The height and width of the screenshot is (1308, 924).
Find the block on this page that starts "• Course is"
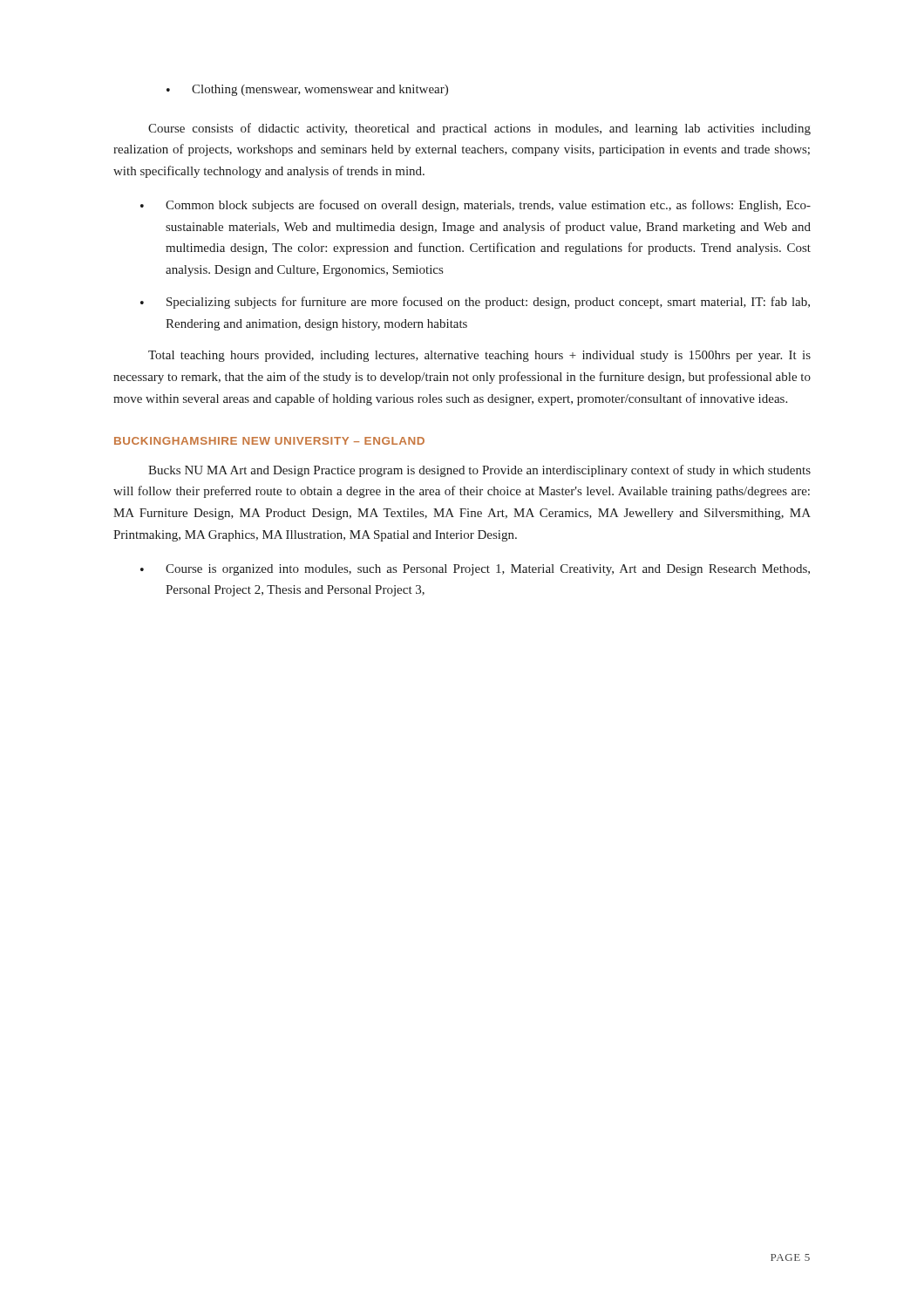click(475, 579)
